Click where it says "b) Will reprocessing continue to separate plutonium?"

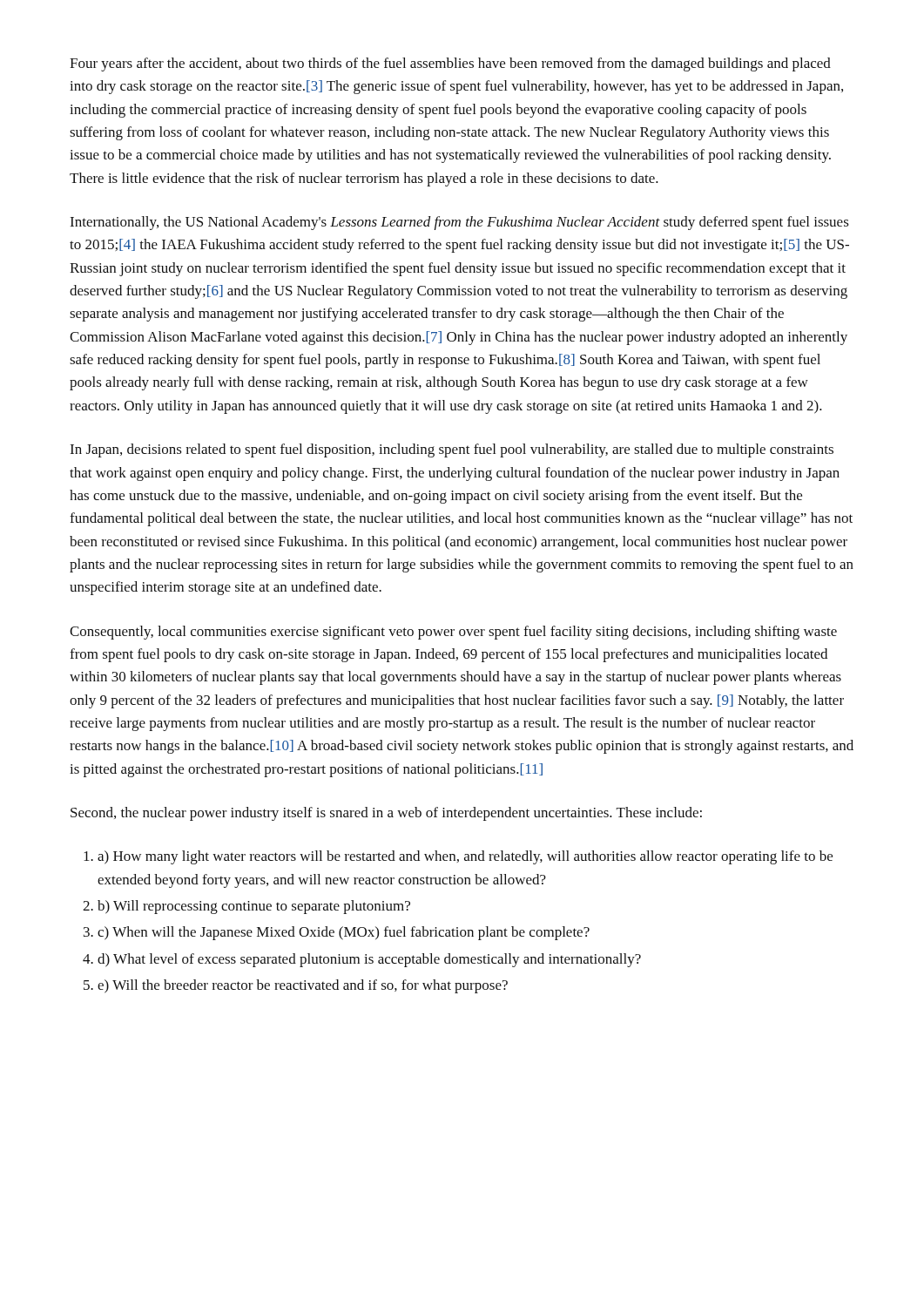[x=254, y=906]
